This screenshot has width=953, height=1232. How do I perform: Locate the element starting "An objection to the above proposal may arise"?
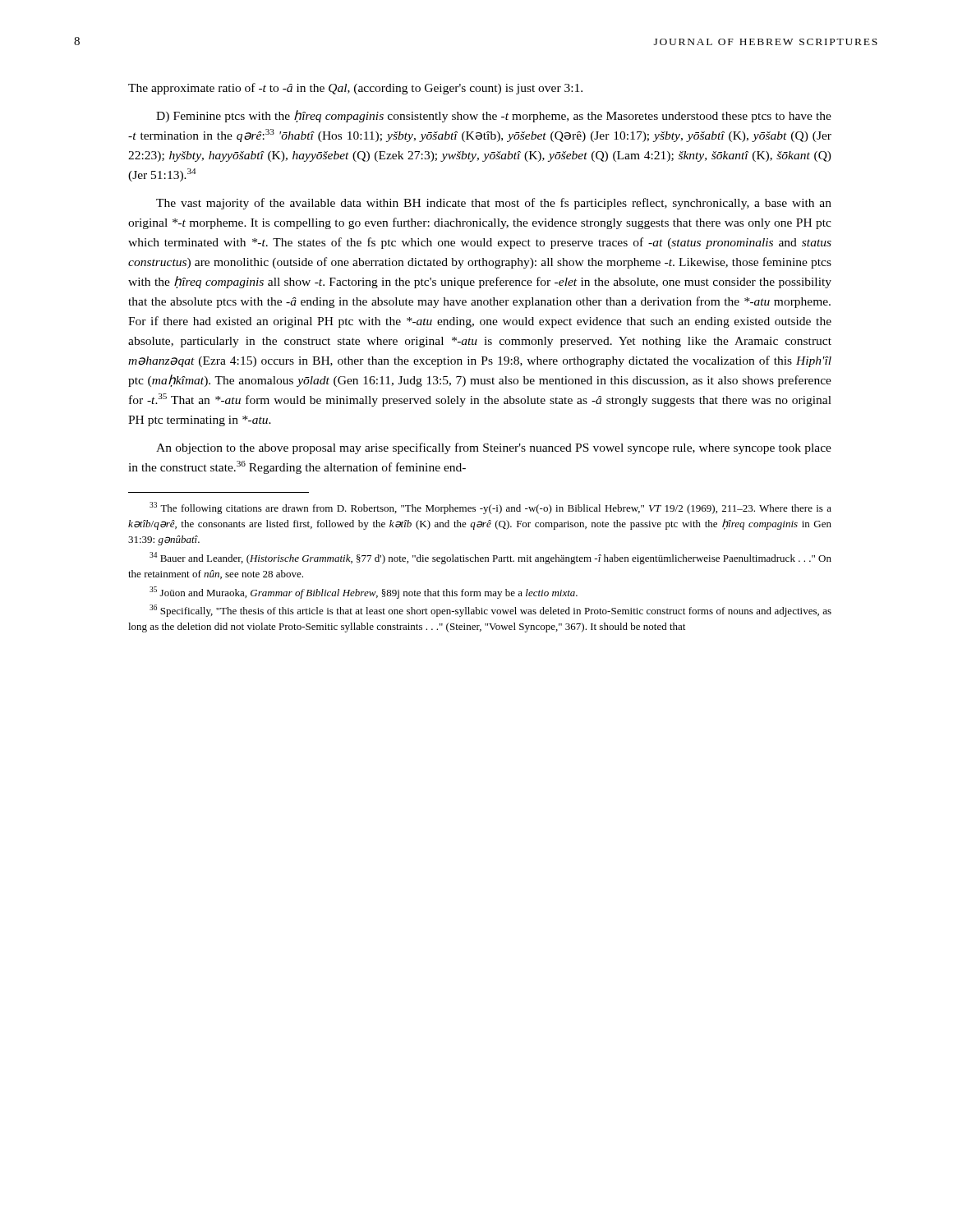(480, 458)
